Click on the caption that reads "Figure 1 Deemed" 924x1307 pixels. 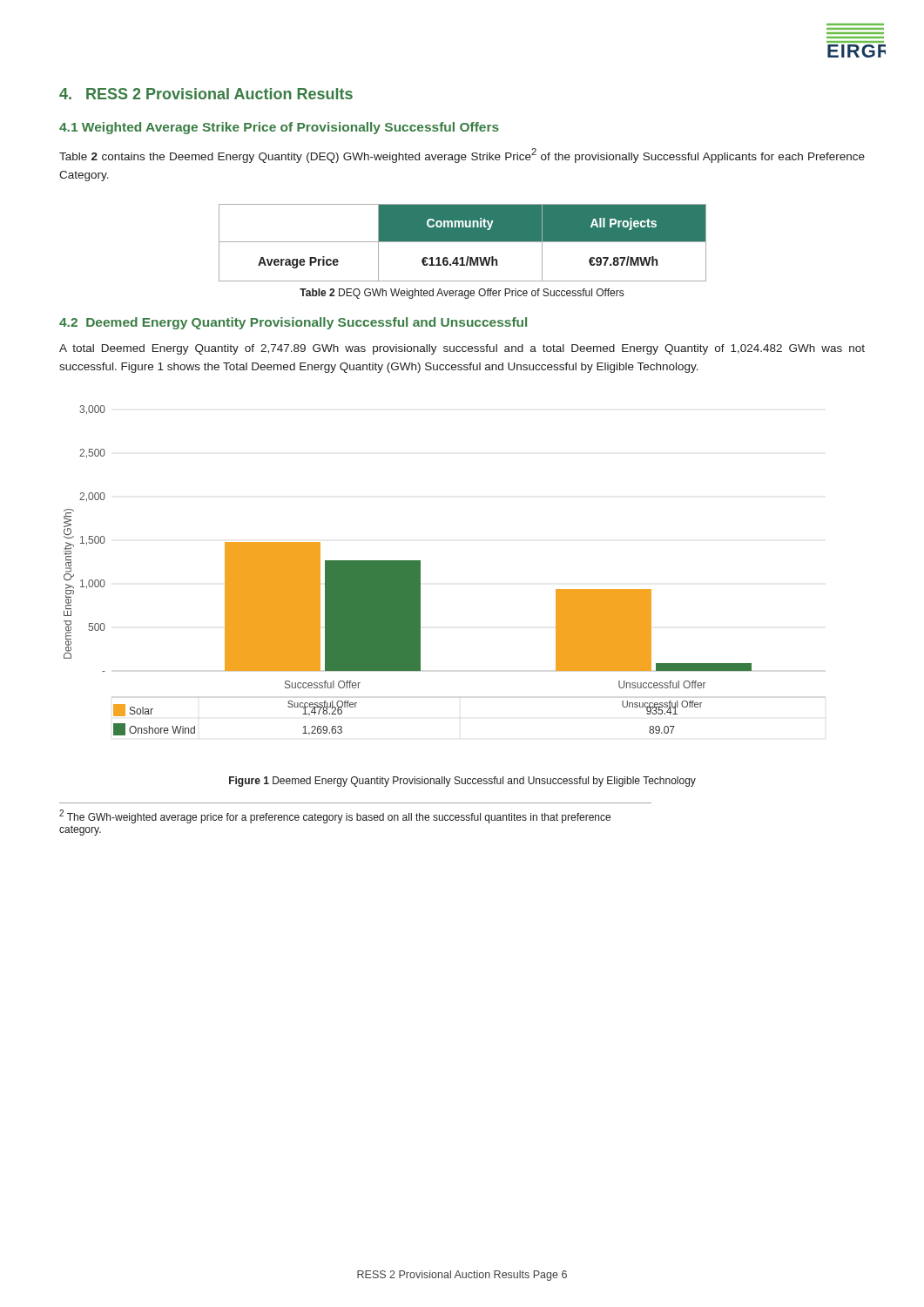(x=462, y=781)
